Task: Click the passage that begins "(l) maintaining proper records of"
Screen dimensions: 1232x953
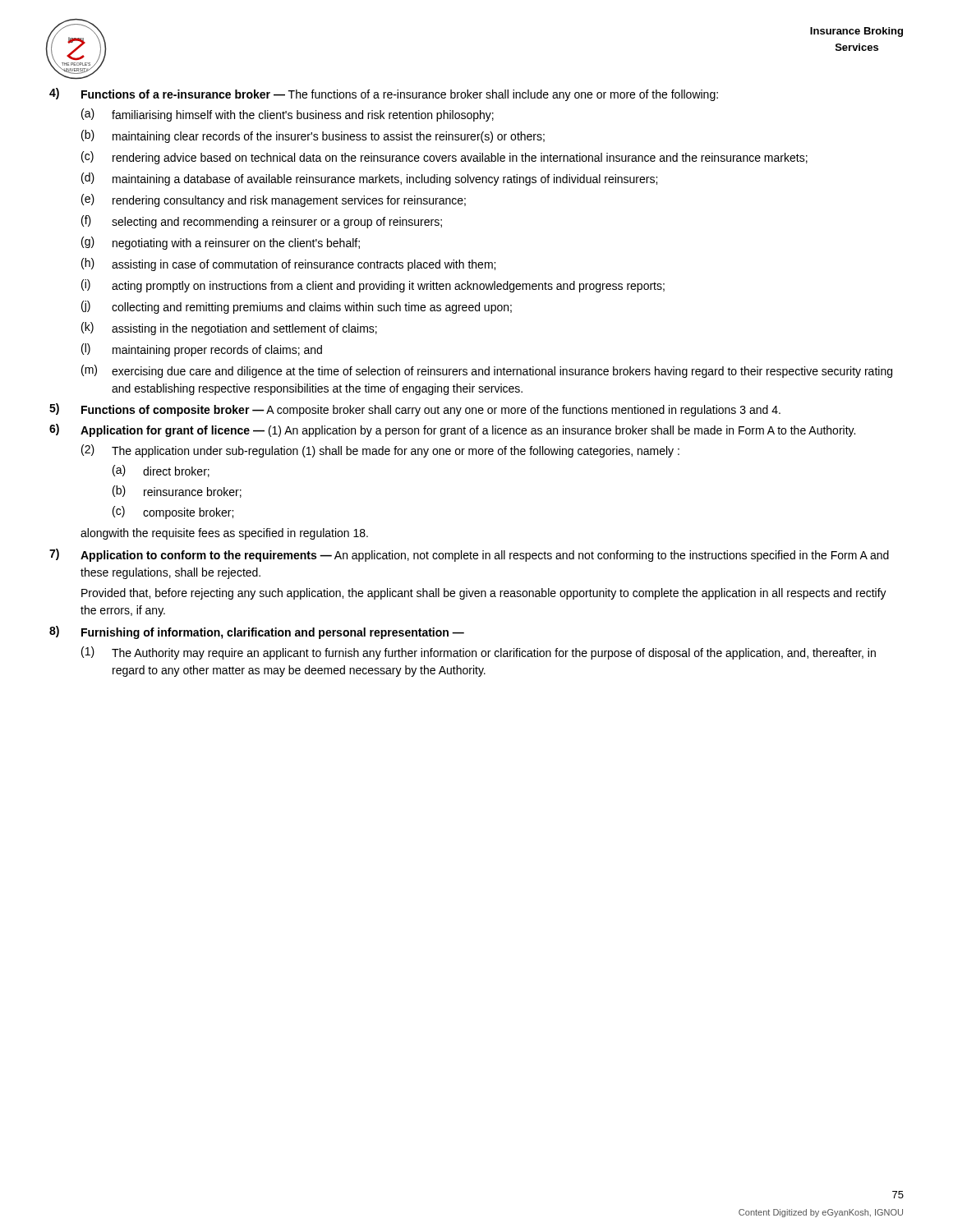Action: point(202,350)
